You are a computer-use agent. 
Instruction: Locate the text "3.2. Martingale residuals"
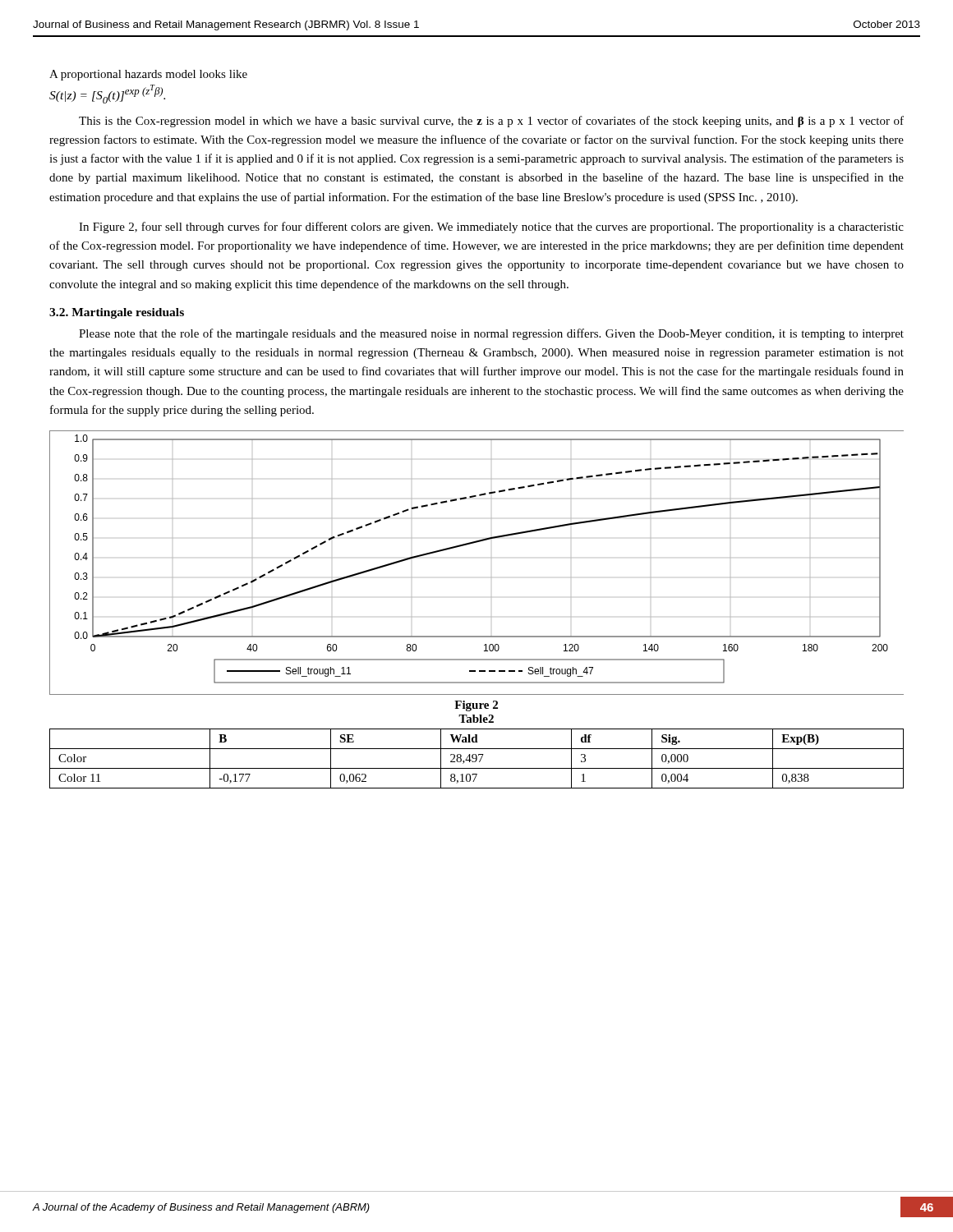tap(117, 312)
